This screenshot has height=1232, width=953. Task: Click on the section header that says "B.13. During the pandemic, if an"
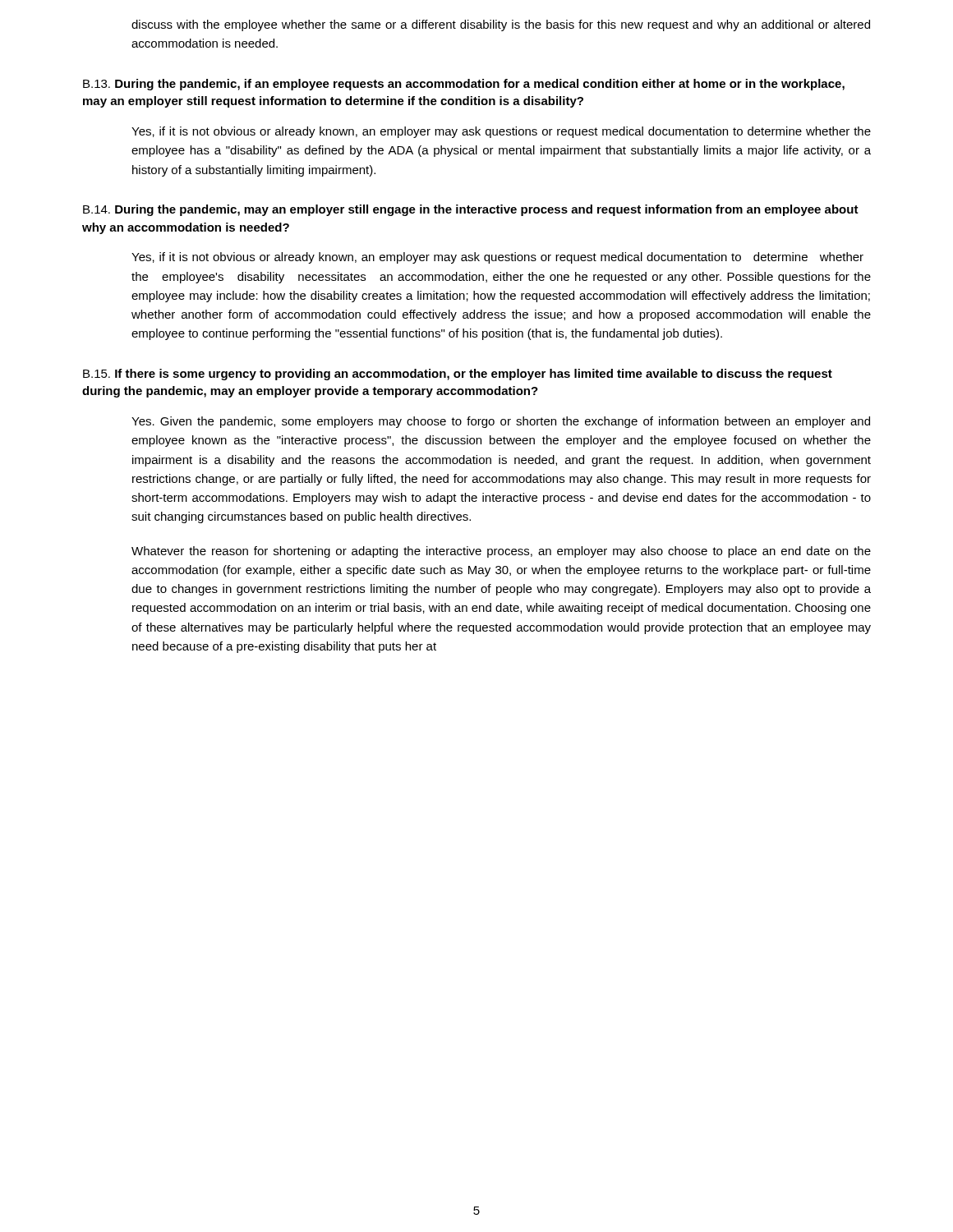pos(464,92)
